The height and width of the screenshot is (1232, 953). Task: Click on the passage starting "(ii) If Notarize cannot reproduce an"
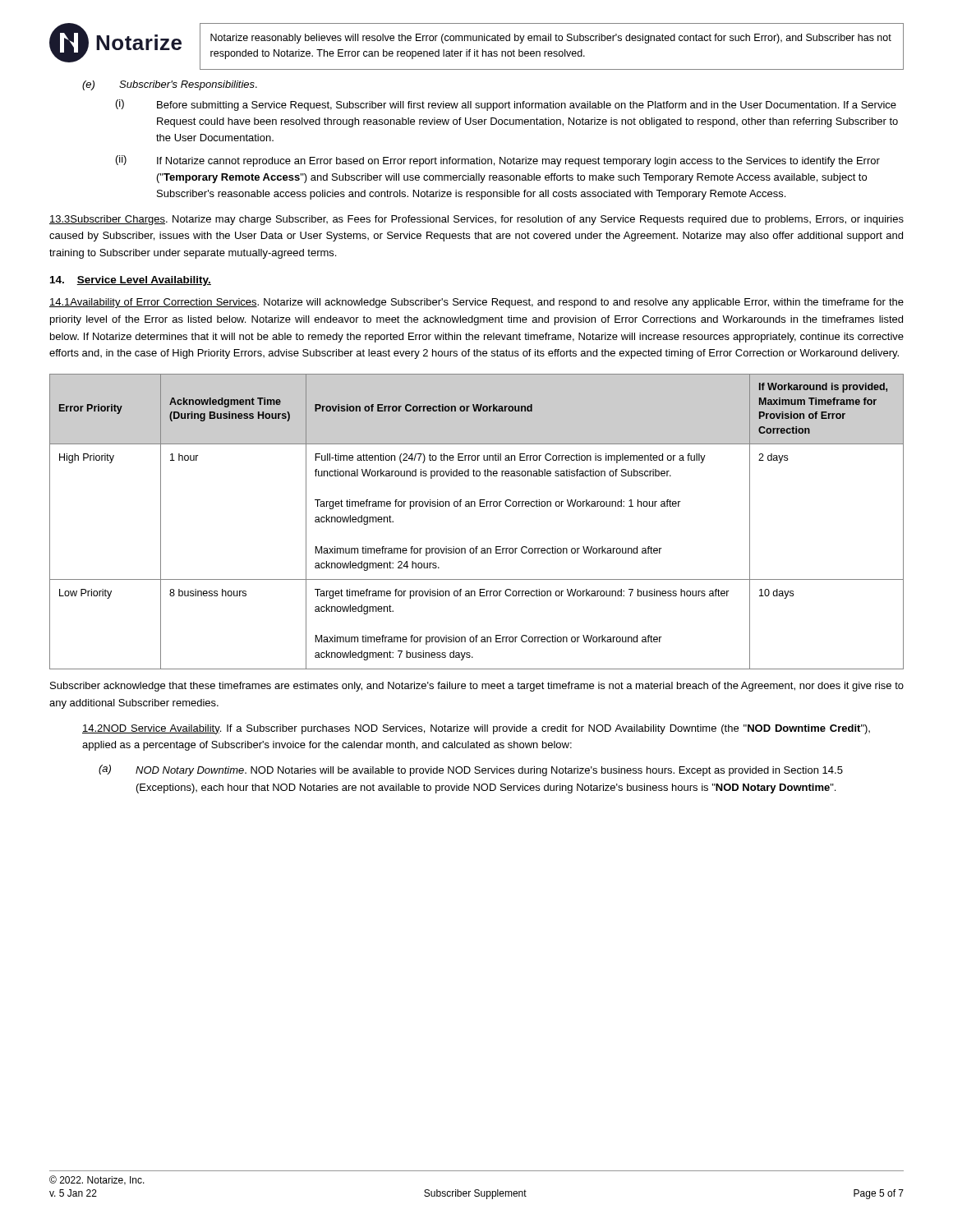pos(509,178)
